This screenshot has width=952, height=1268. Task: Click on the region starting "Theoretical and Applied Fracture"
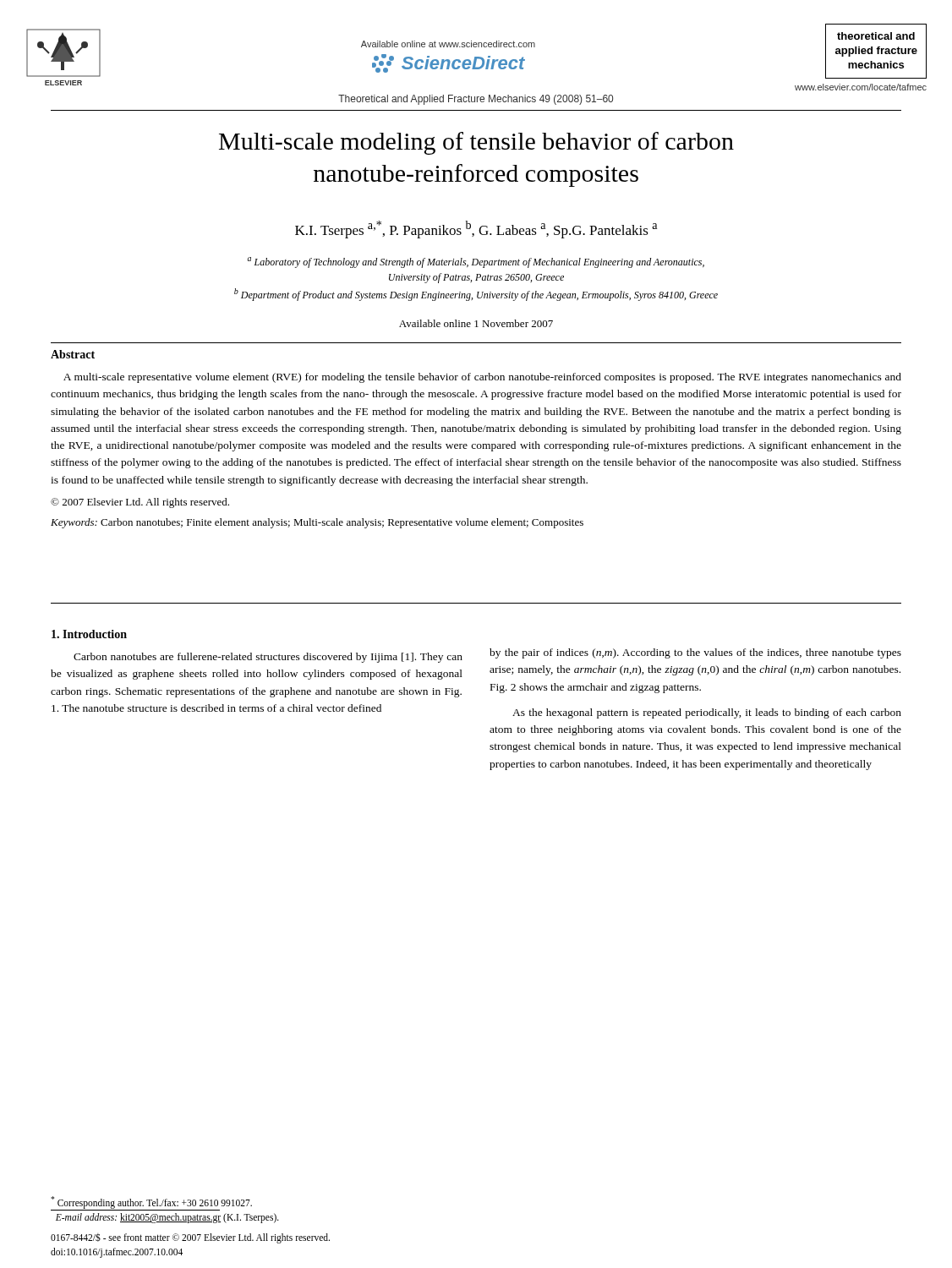[x=476, y=99]
